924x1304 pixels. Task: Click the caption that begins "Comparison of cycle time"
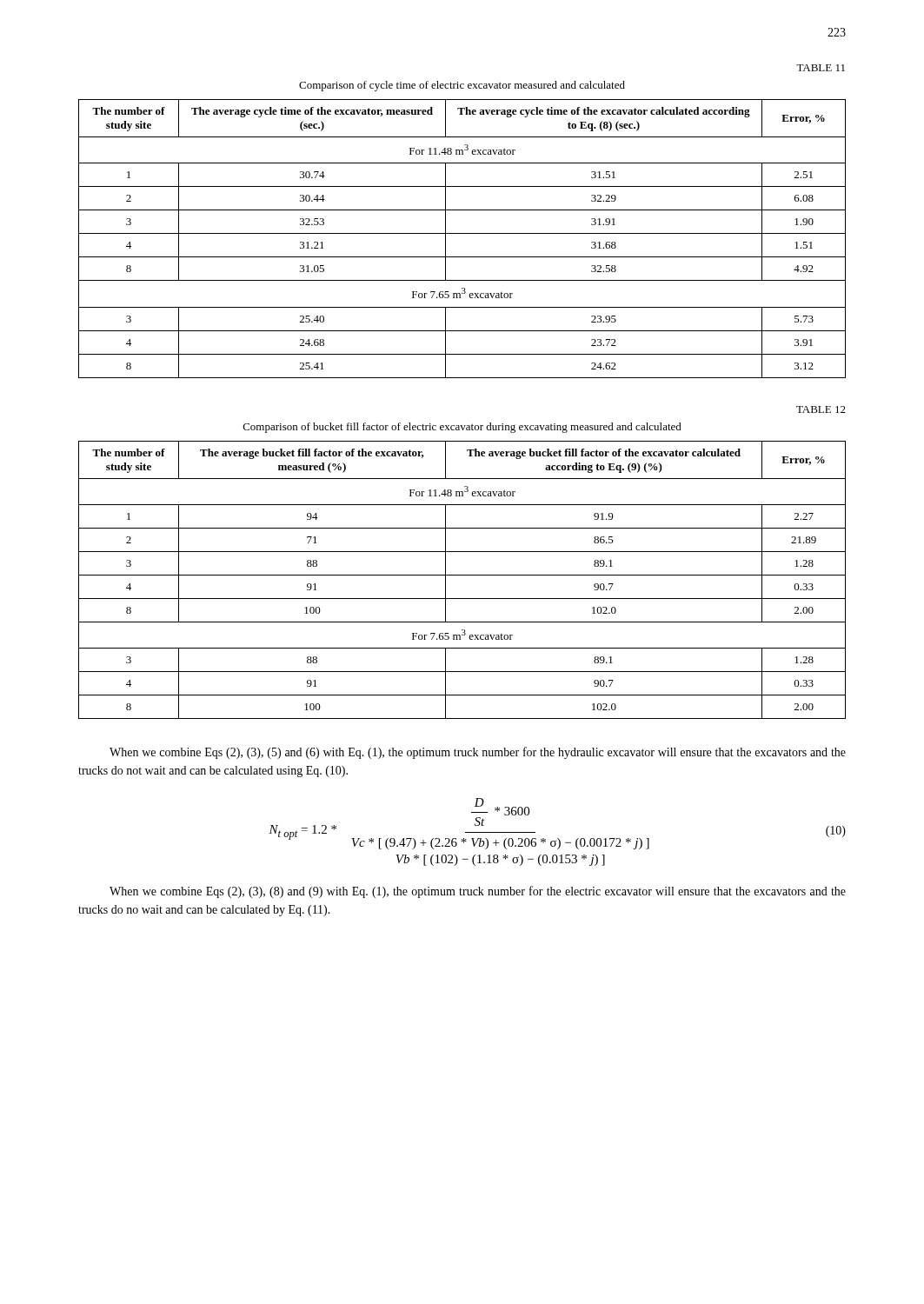point(462,85)
